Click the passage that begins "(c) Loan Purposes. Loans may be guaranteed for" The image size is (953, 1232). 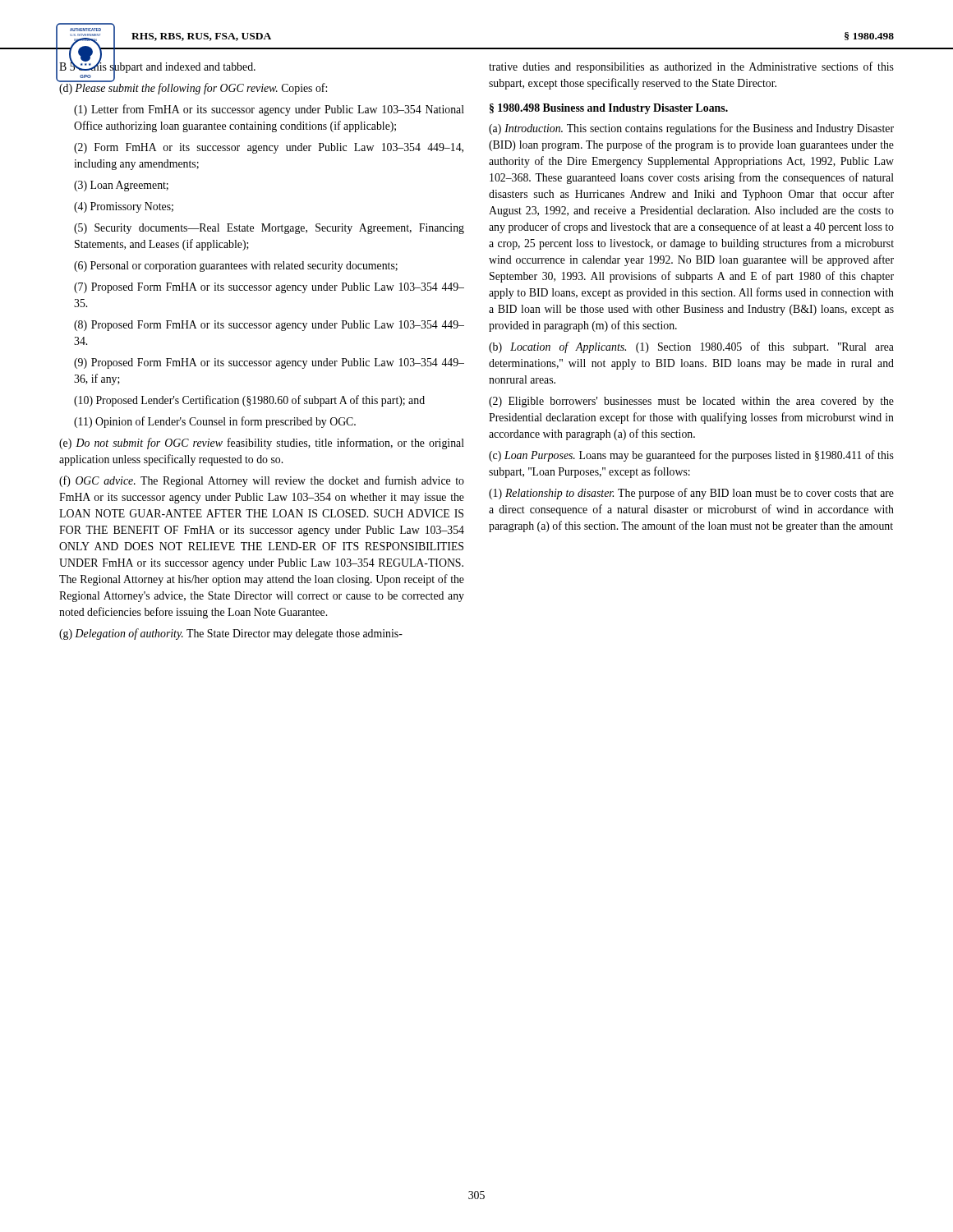coord(691,464)
